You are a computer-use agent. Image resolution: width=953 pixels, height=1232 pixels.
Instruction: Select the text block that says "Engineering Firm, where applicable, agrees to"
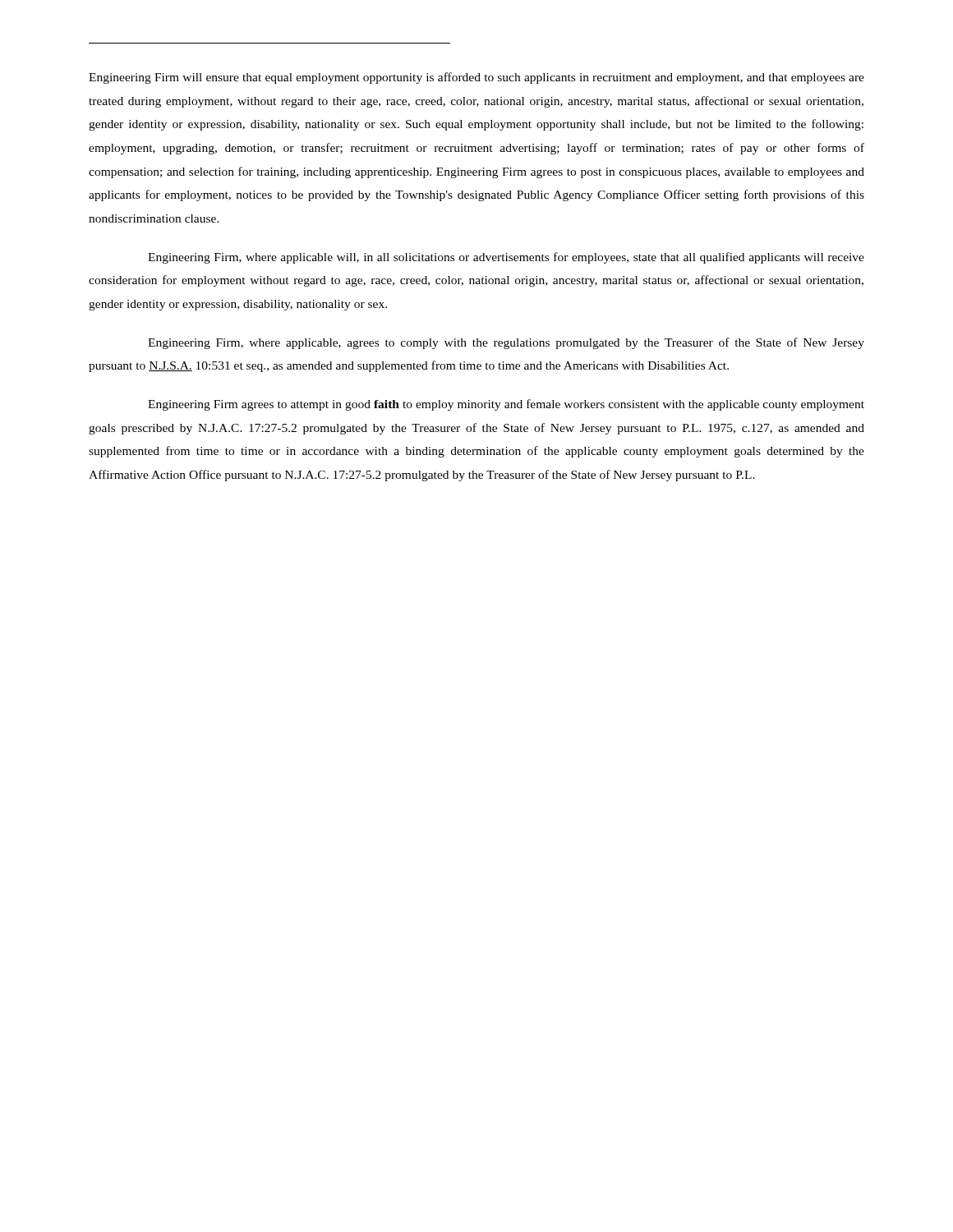click(476, 354)
